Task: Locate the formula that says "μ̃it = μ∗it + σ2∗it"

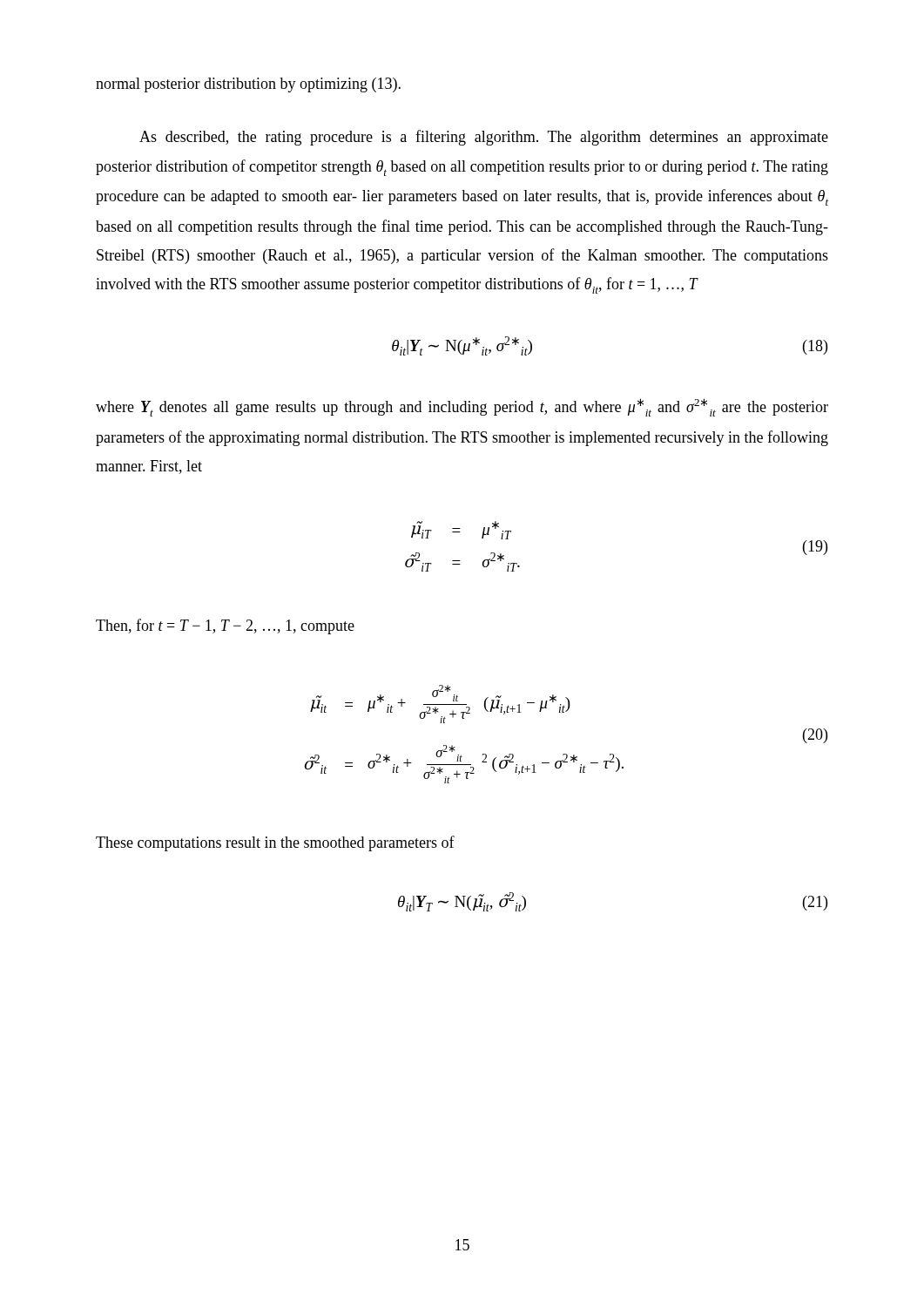Action: tap(462, 735)
